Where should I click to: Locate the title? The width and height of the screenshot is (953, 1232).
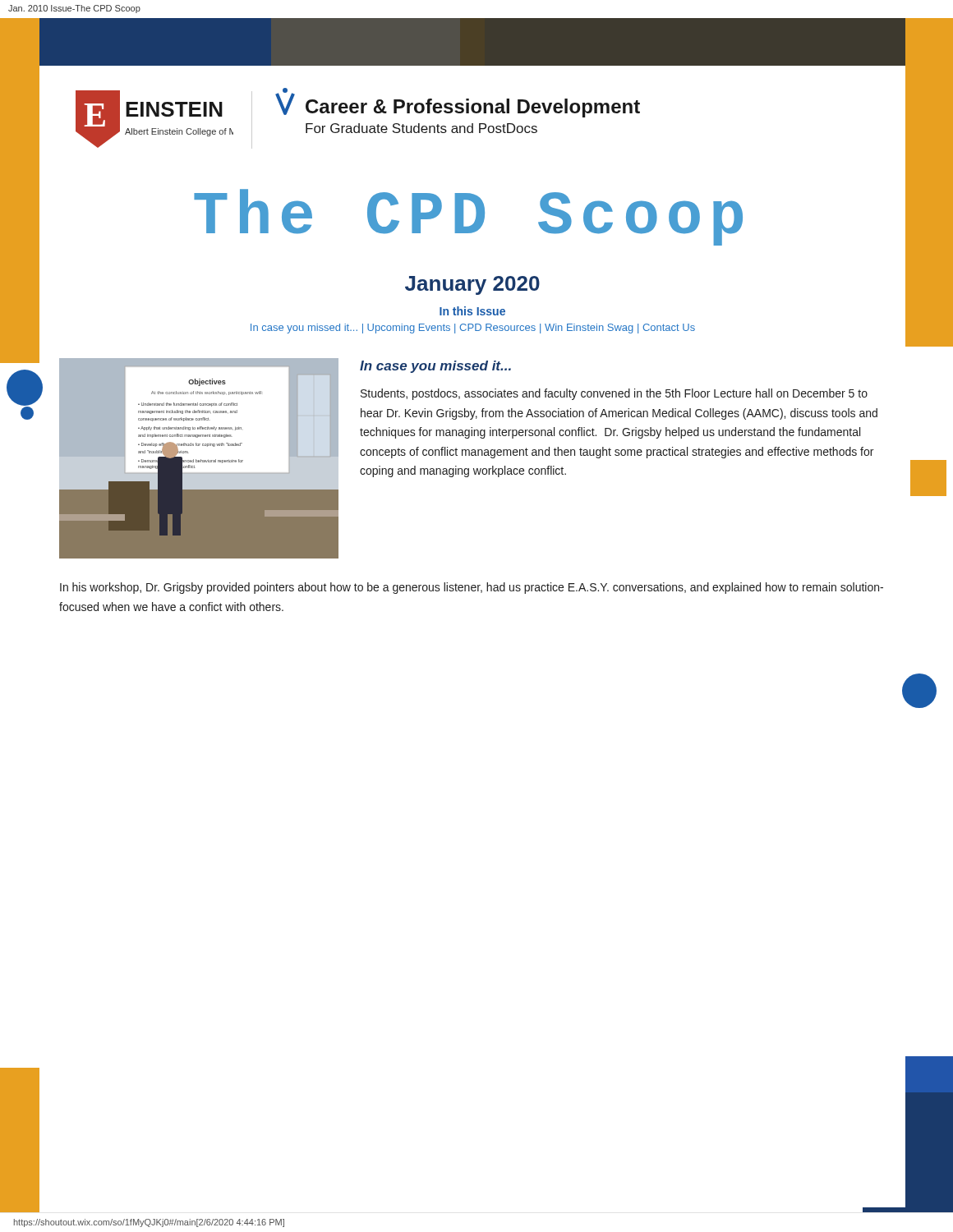[472, 217]
